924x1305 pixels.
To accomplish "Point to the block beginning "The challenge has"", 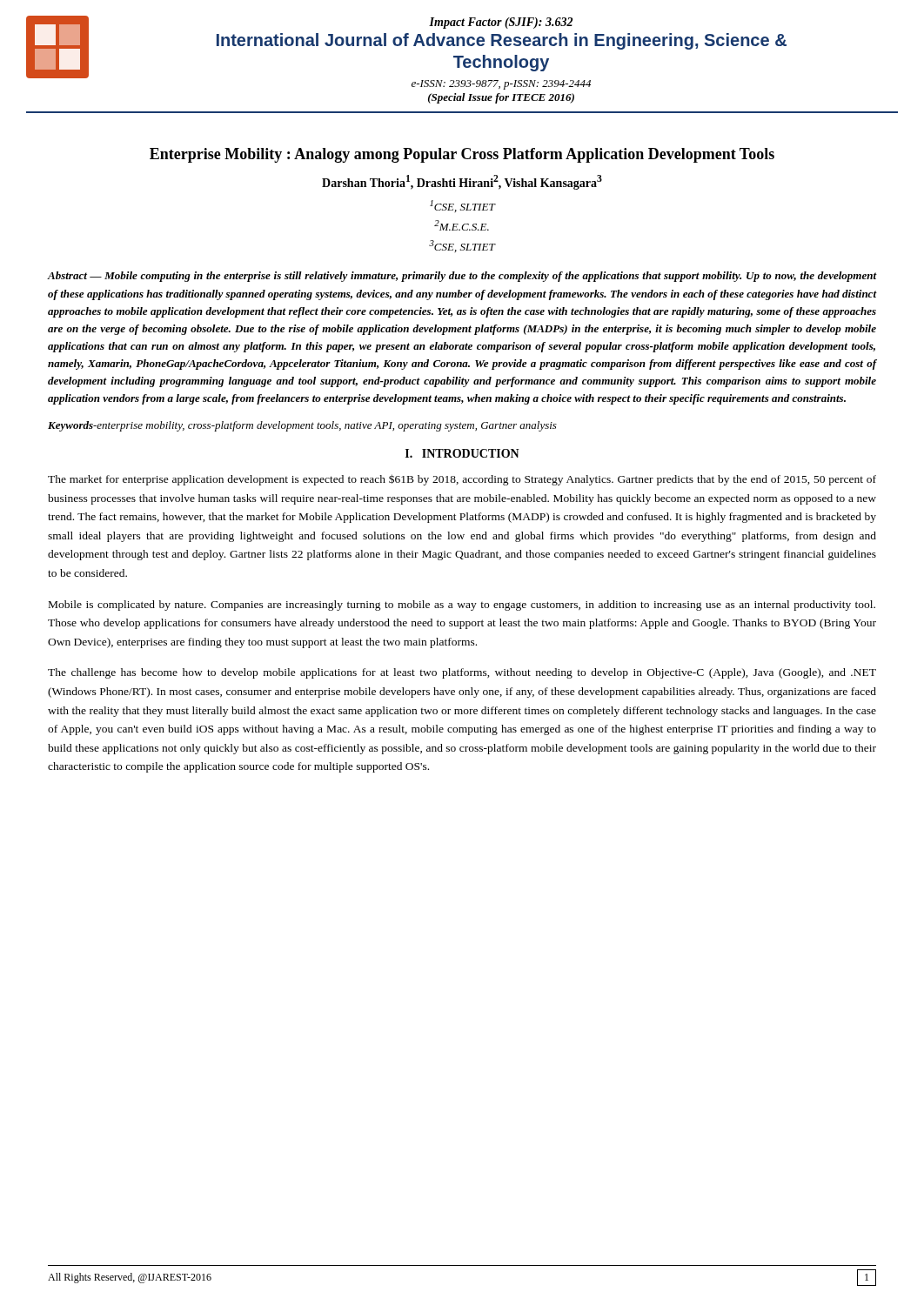I will [x=462, y=719].
